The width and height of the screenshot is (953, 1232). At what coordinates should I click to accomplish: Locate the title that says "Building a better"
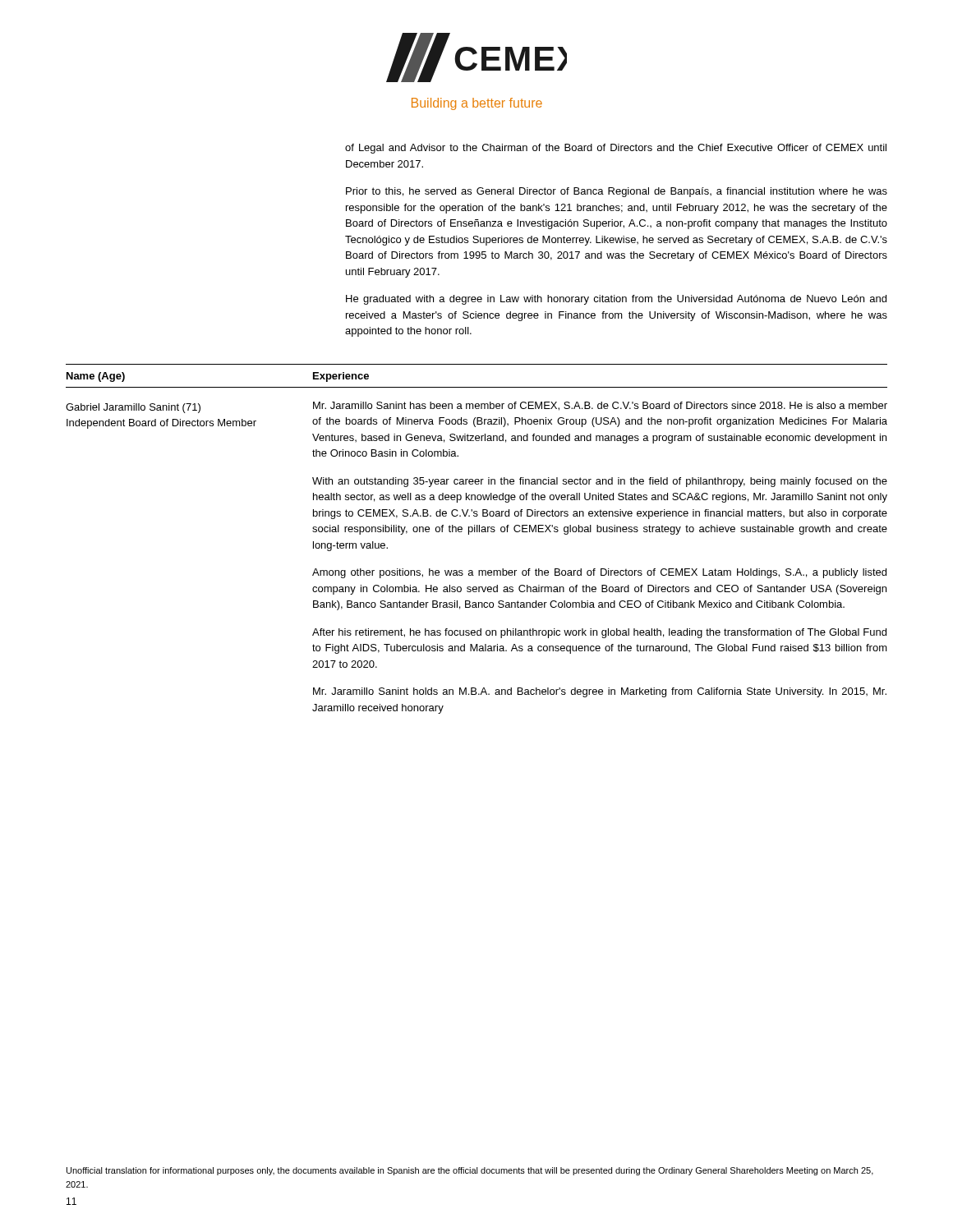(476, 103)
